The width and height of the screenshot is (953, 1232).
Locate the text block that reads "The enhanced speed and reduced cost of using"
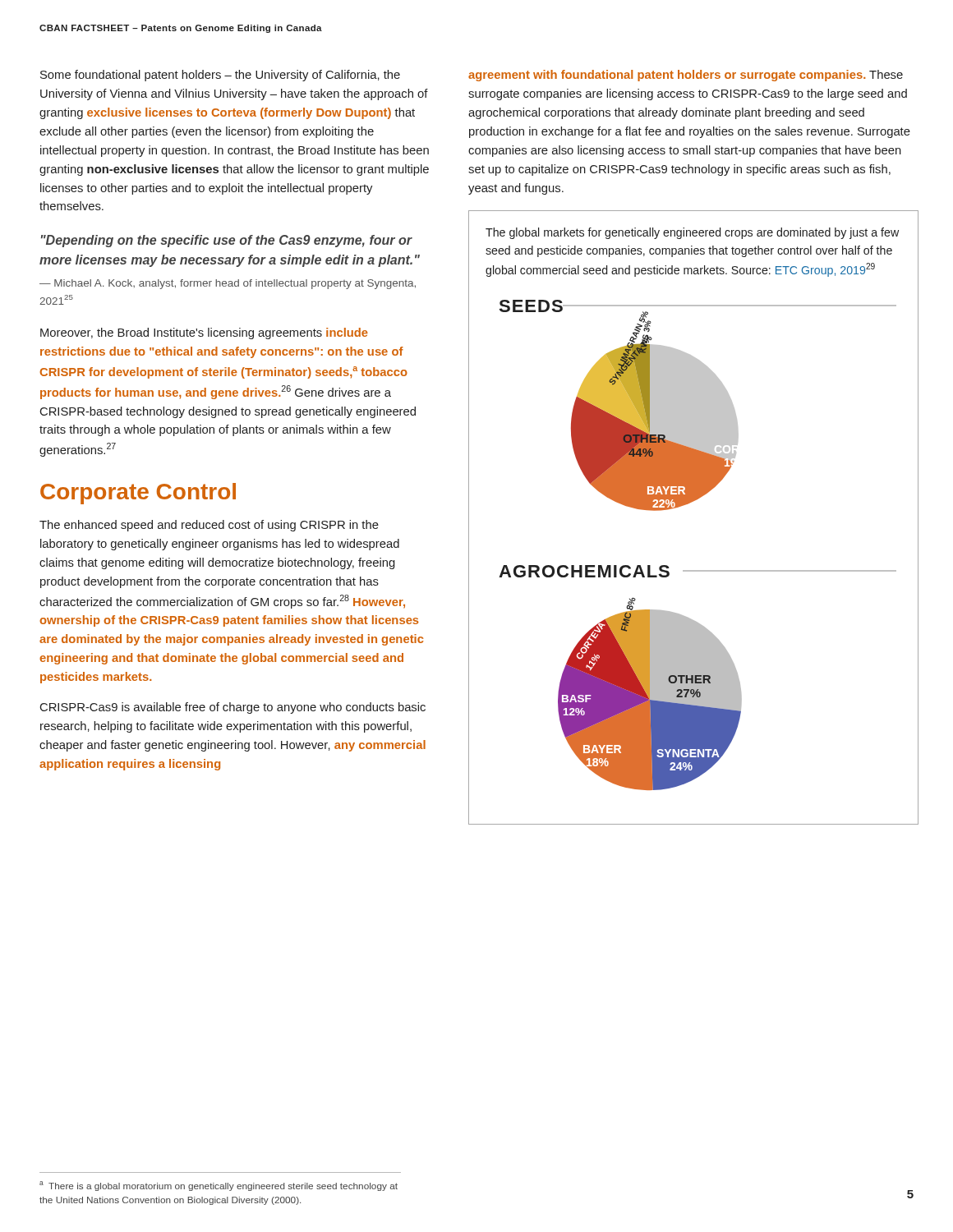click(232, 601)
